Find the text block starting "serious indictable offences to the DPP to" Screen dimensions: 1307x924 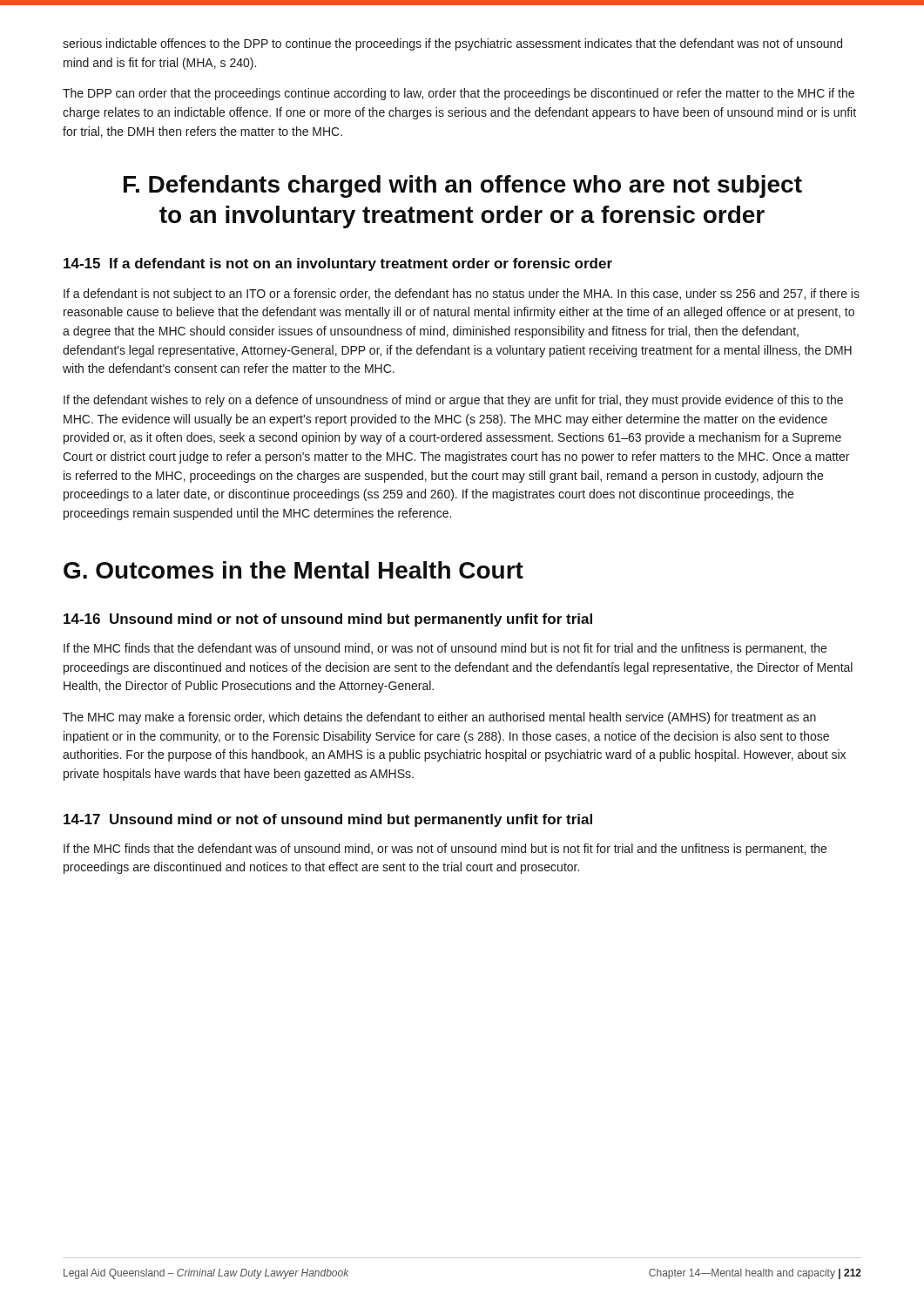453,53
